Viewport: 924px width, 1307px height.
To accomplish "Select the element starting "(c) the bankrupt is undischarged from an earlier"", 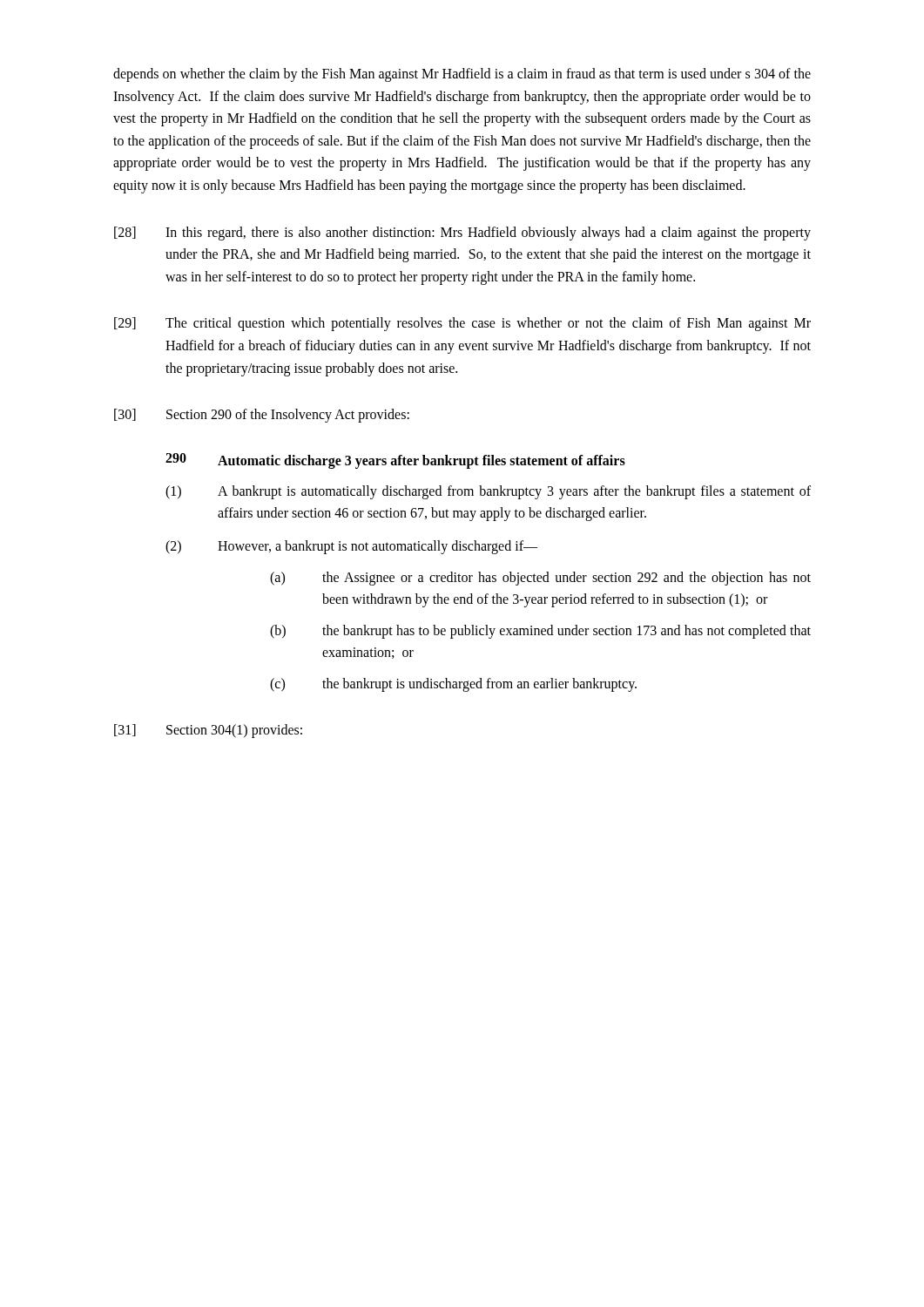I will [540, 684].
